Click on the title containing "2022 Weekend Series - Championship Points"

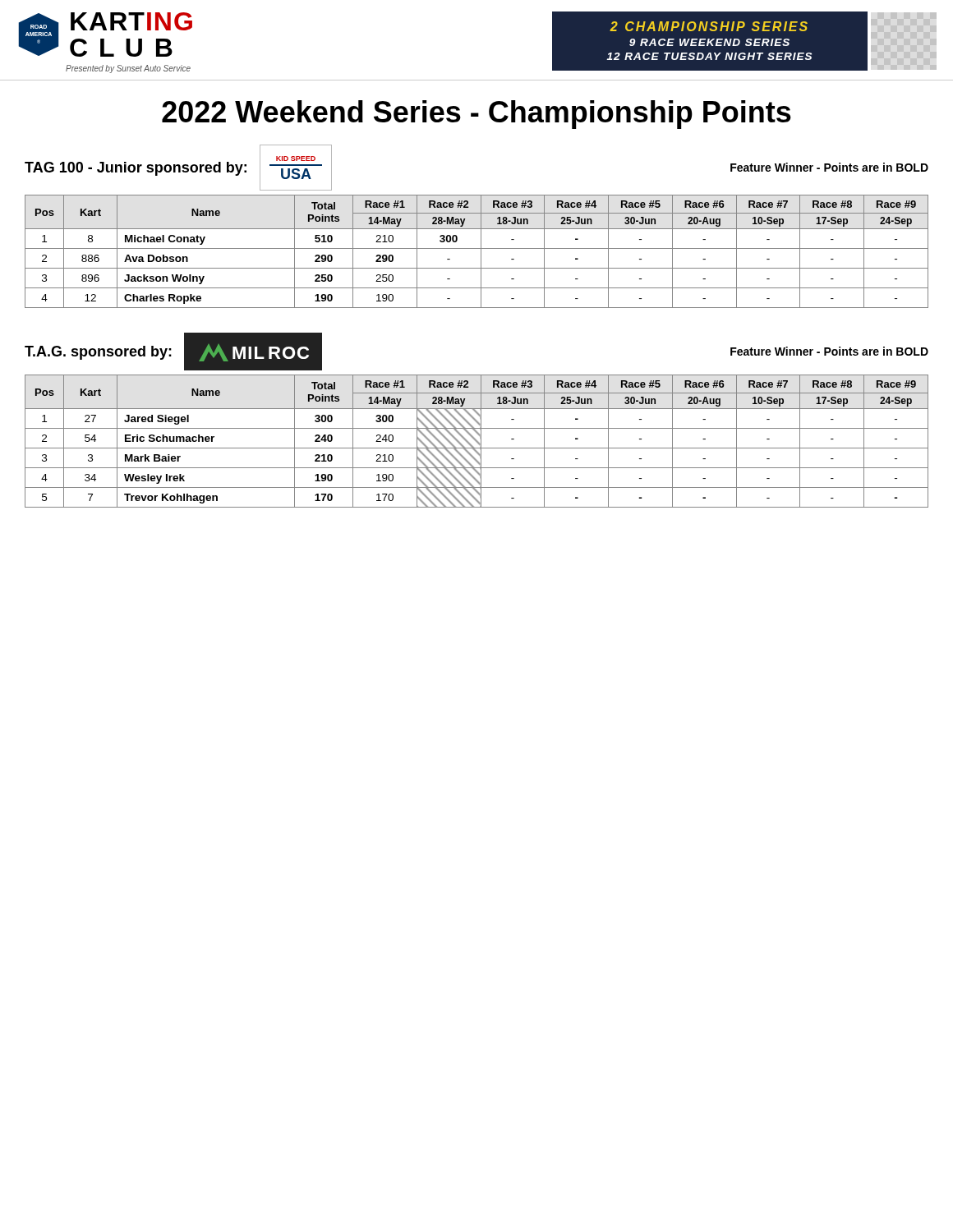click(x=476, y=112)
